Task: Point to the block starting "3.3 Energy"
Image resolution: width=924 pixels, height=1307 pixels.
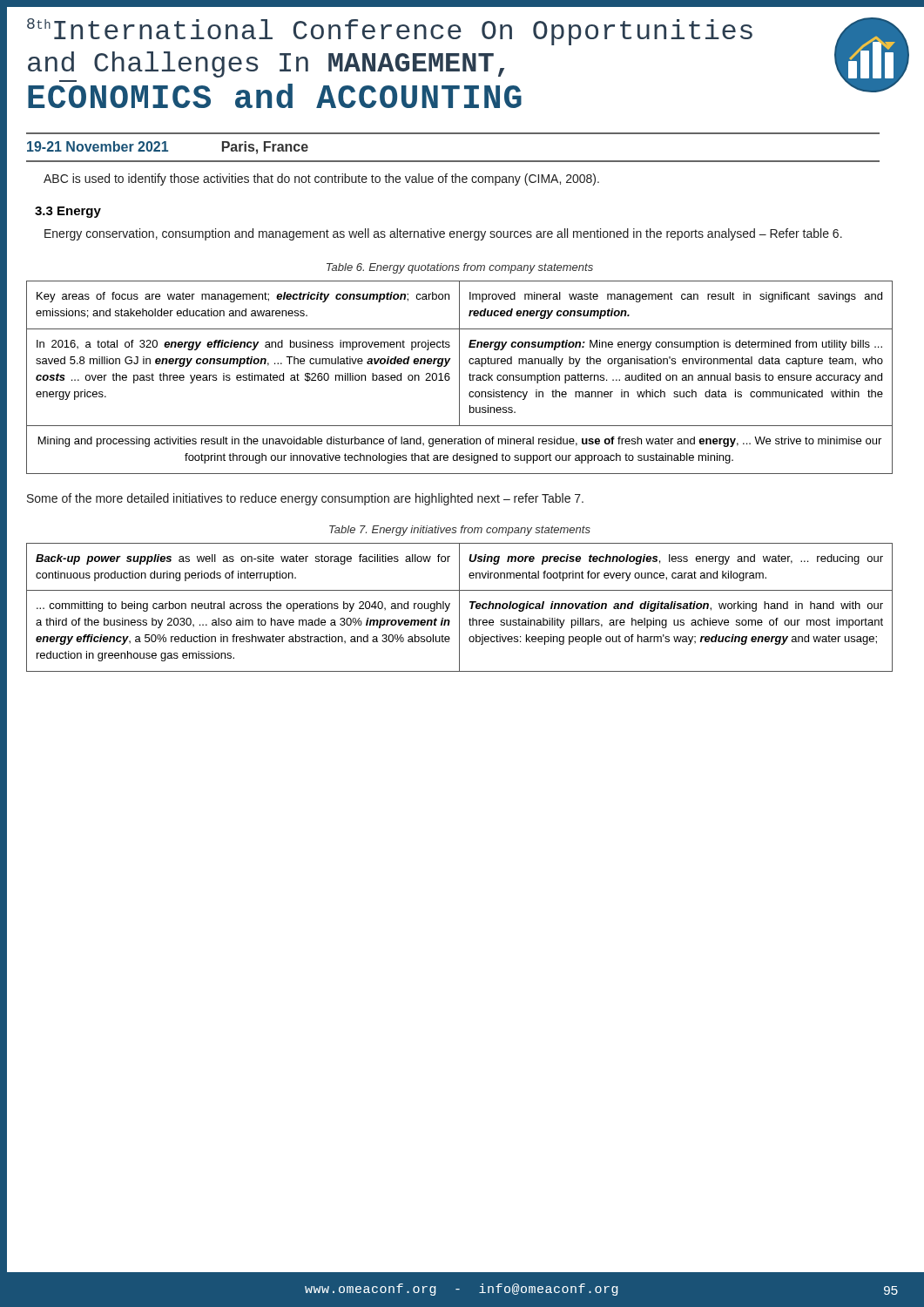Action: point(68,210)
